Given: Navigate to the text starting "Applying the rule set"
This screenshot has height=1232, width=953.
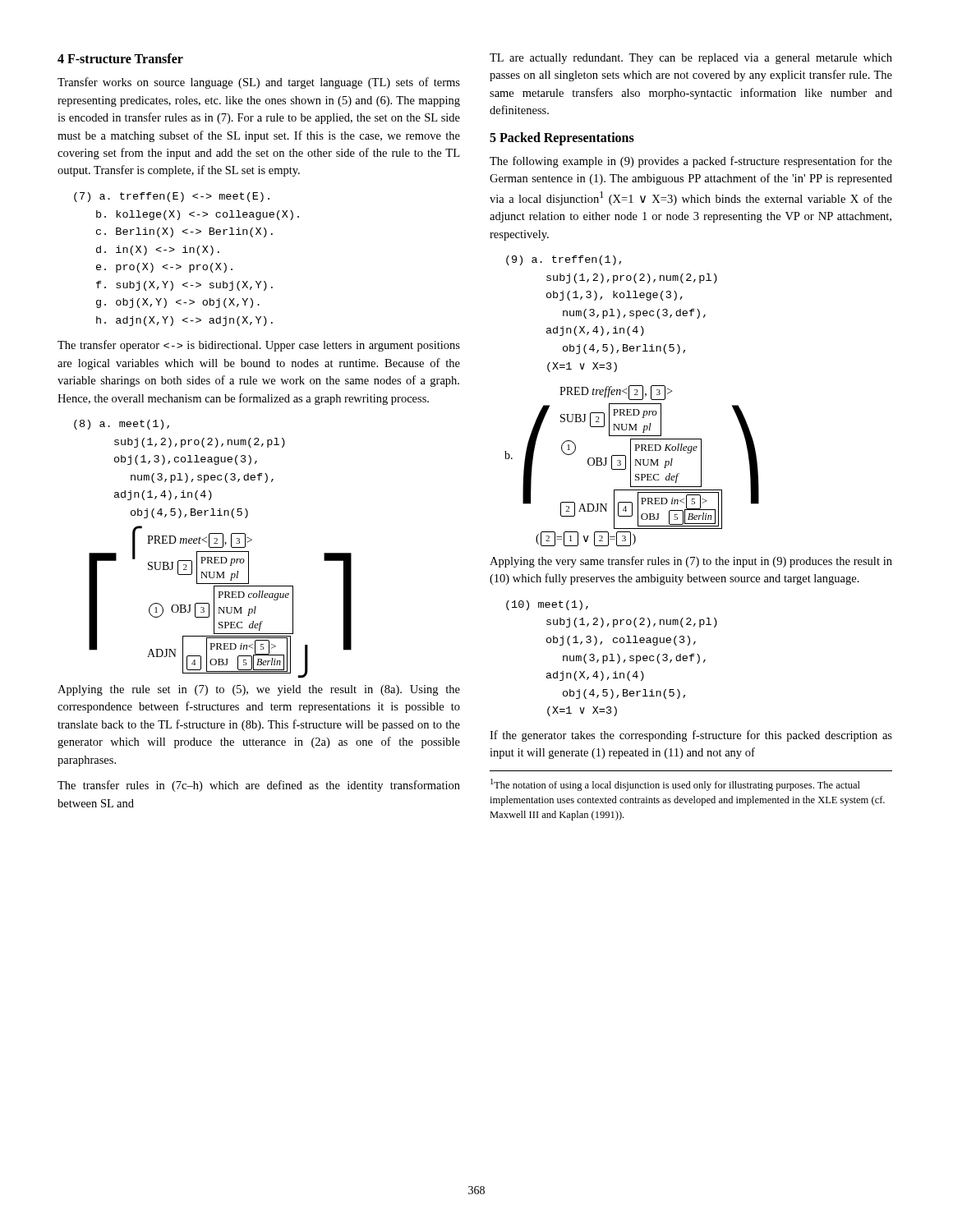Looking at the screenshot, I should 259,724.
